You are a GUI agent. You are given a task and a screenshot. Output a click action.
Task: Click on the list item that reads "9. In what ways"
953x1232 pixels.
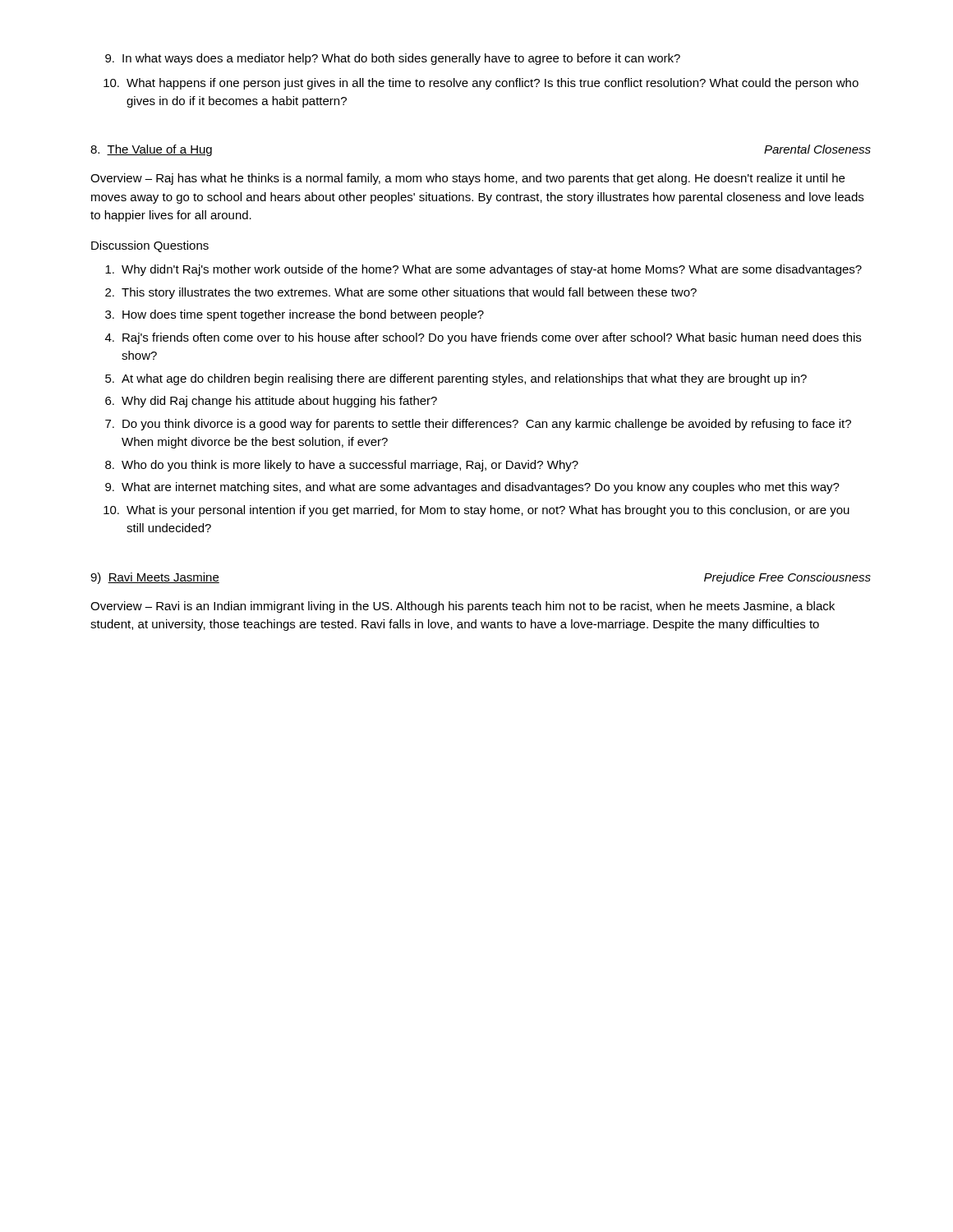[481, 58]
